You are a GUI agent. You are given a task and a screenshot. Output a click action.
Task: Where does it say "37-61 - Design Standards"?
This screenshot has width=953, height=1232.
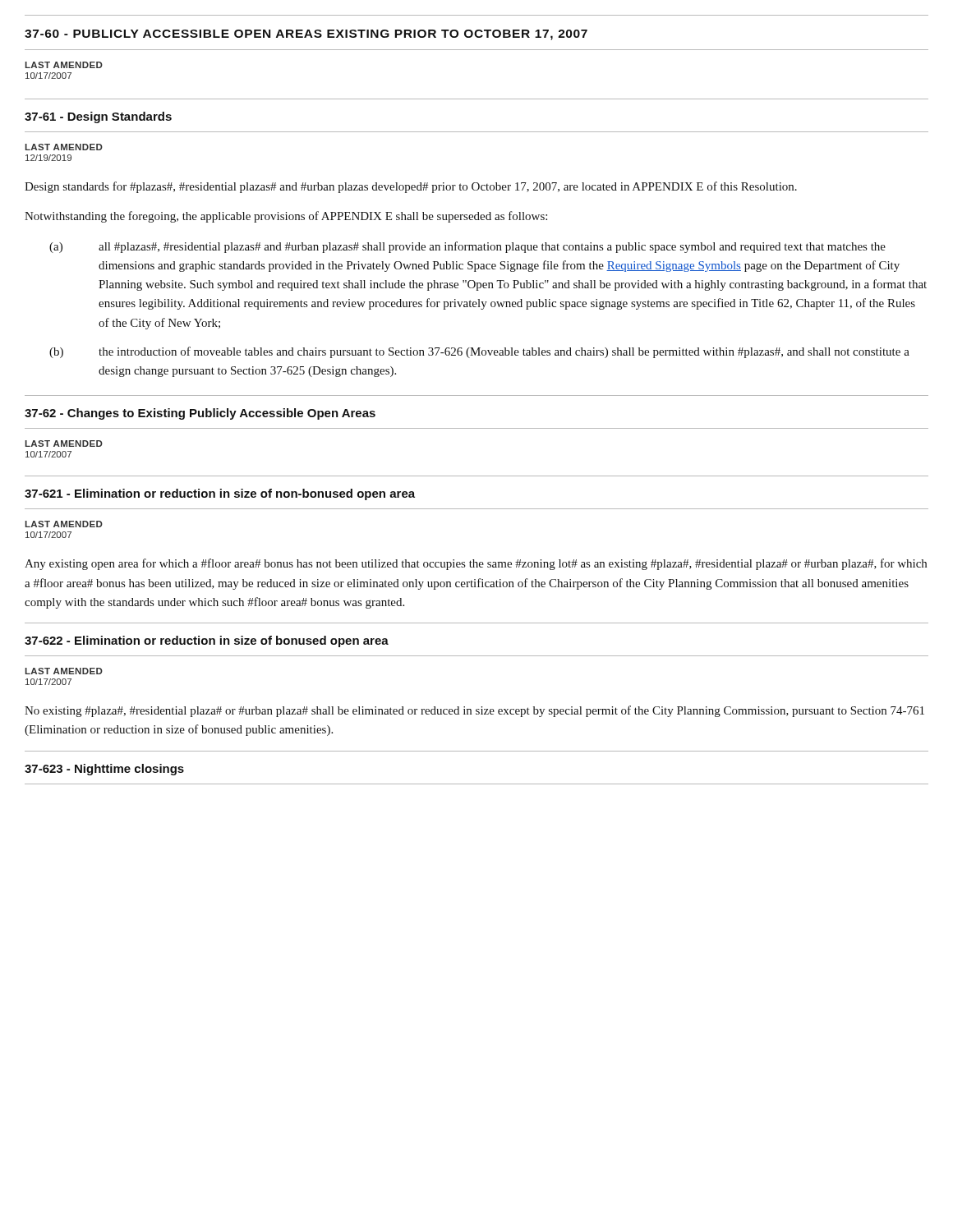[x=98, y=116]
